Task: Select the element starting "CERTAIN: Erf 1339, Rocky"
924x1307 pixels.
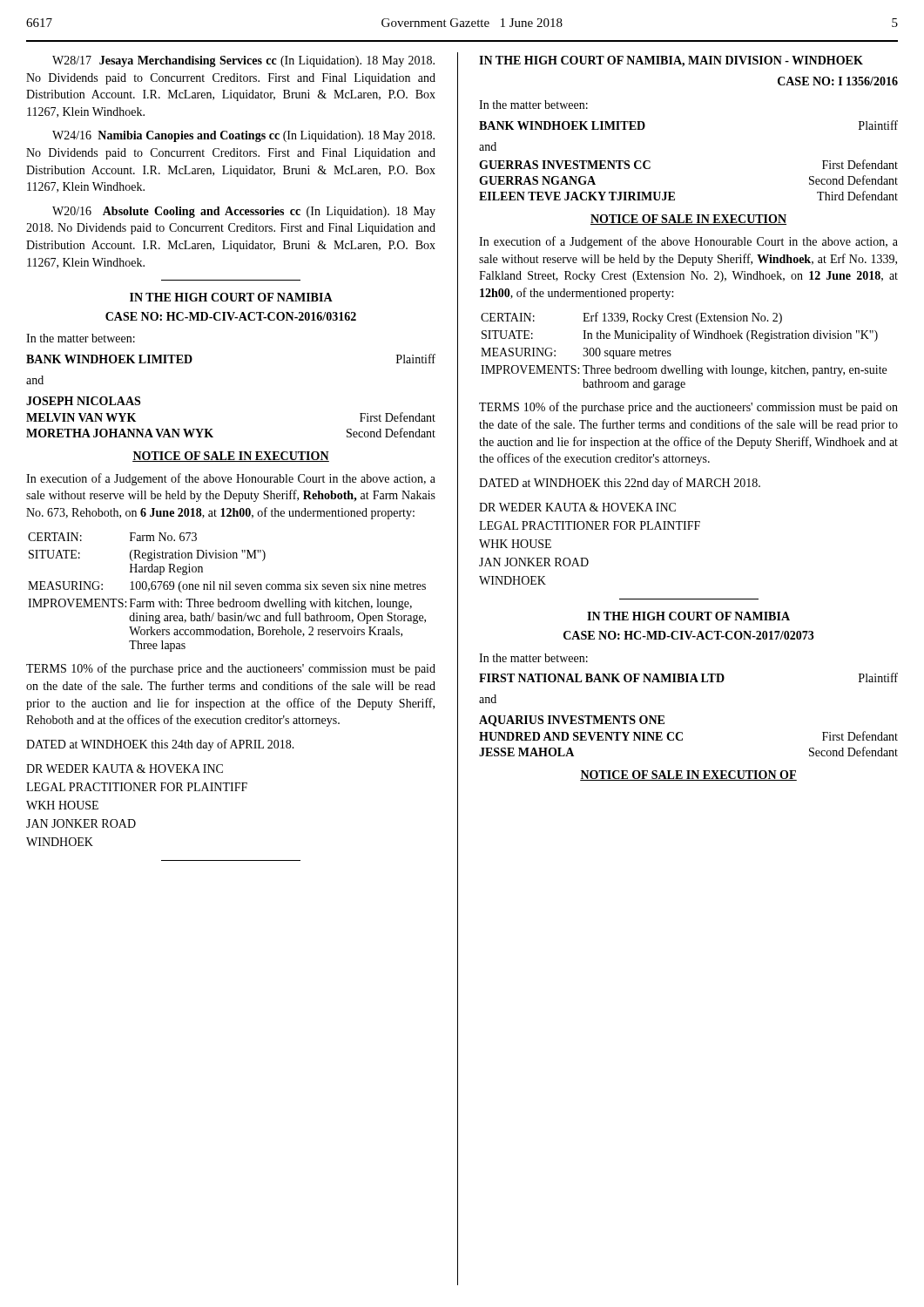Action: [x=631, y=318]
